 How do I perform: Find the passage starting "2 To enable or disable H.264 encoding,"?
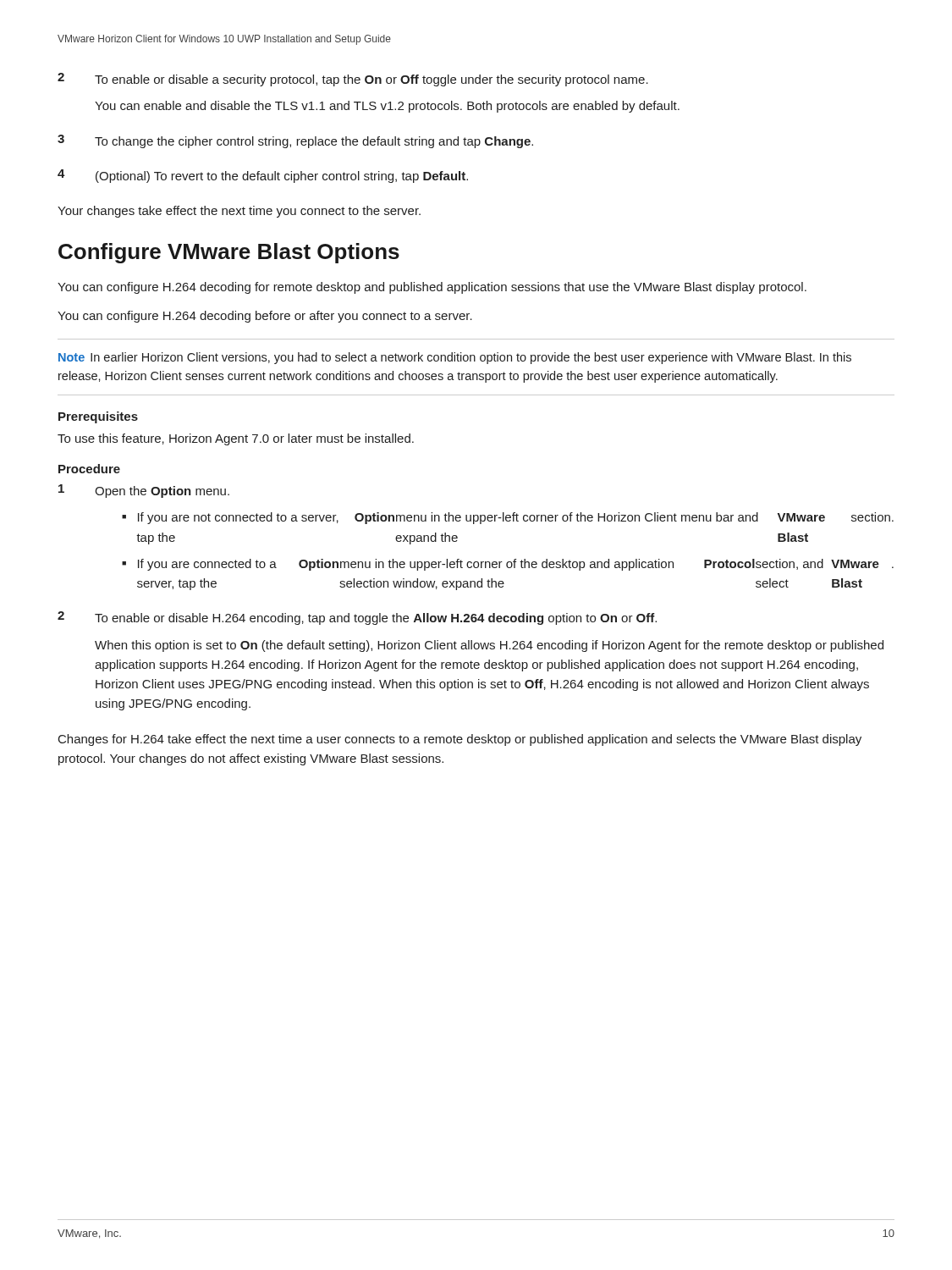point(476,664)
